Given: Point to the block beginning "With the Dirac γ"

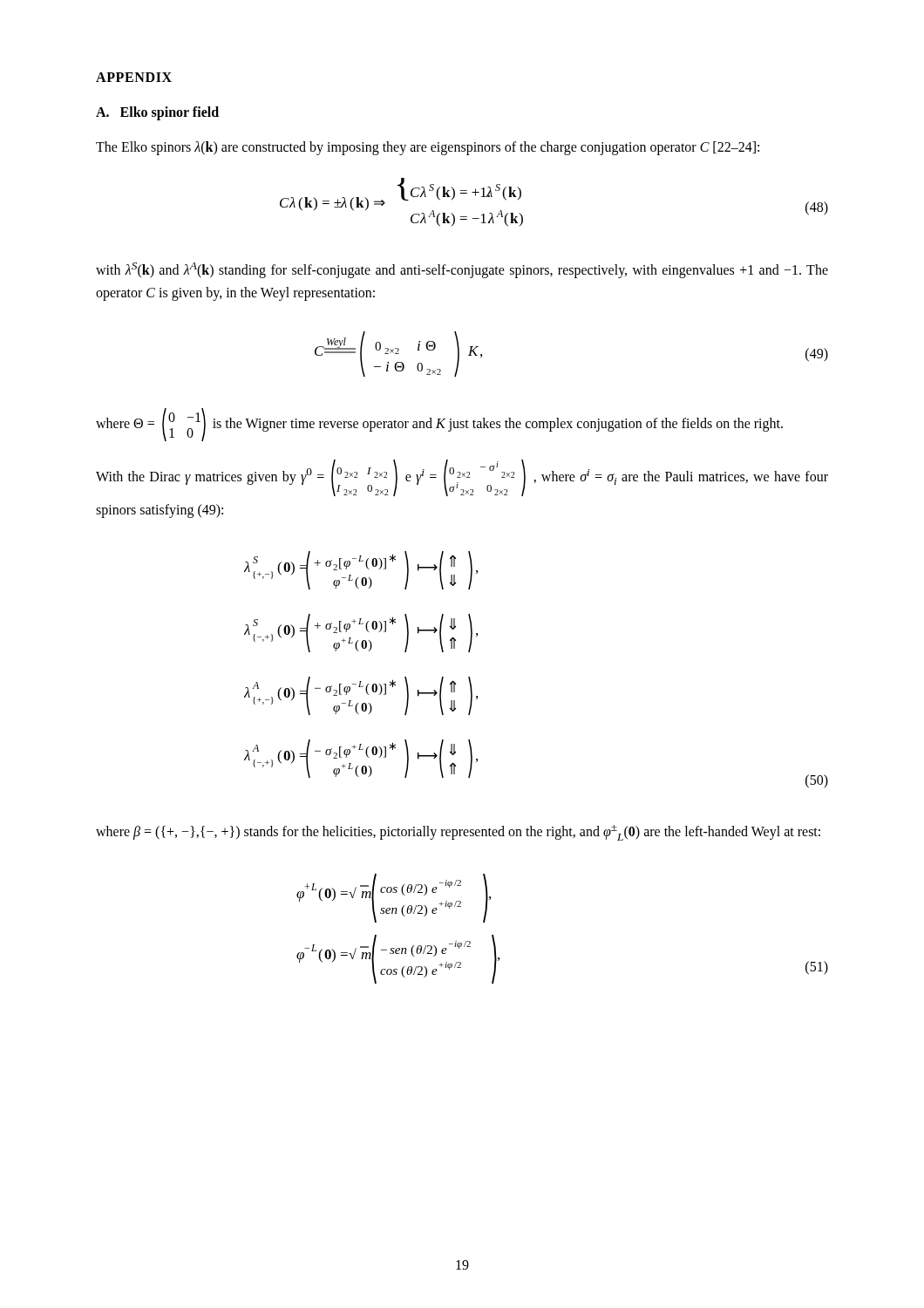Looking at the screenshot, I should 462,487.
